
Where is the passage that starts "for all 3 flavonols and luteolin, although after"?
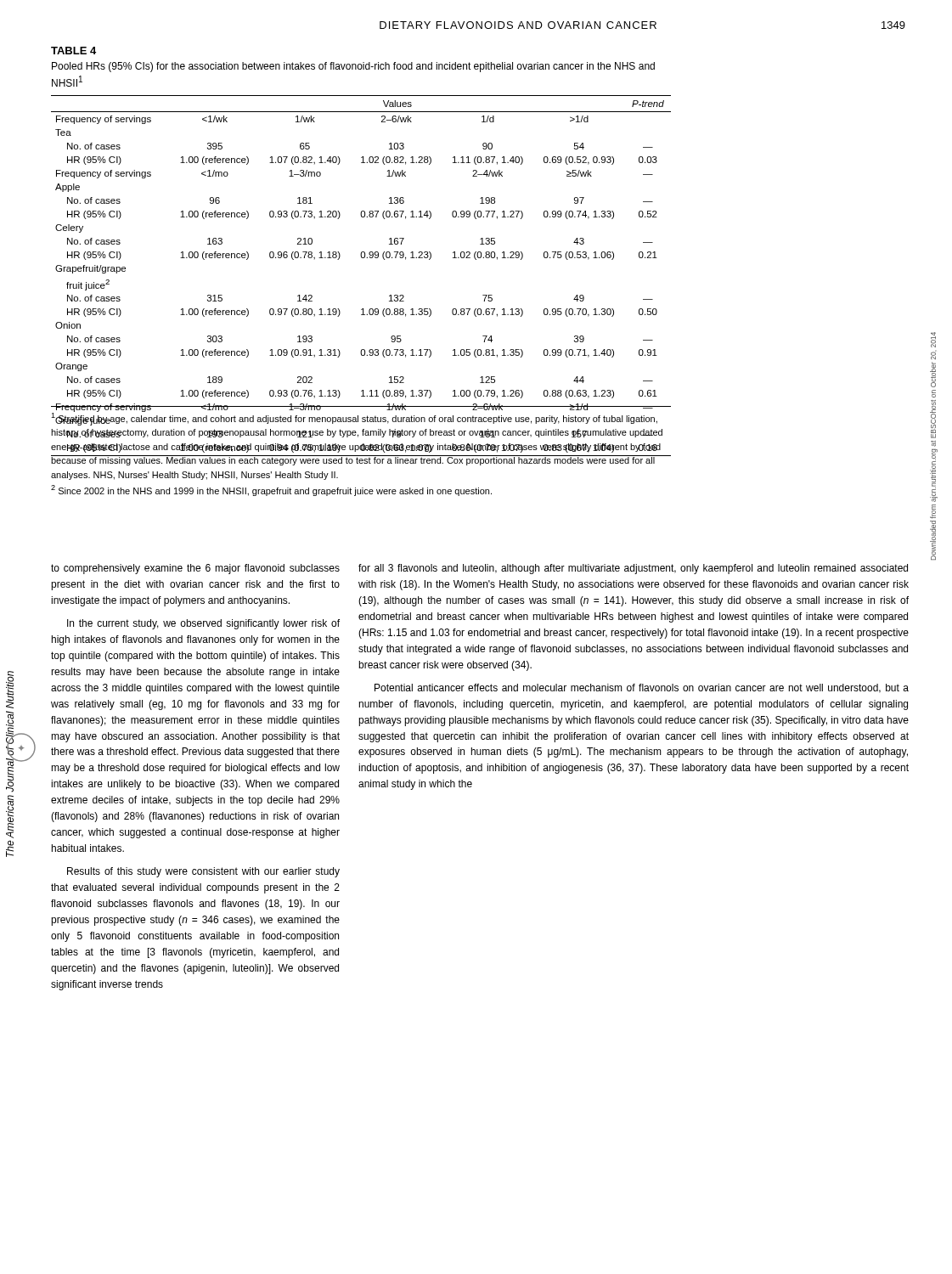coord(634,677)
